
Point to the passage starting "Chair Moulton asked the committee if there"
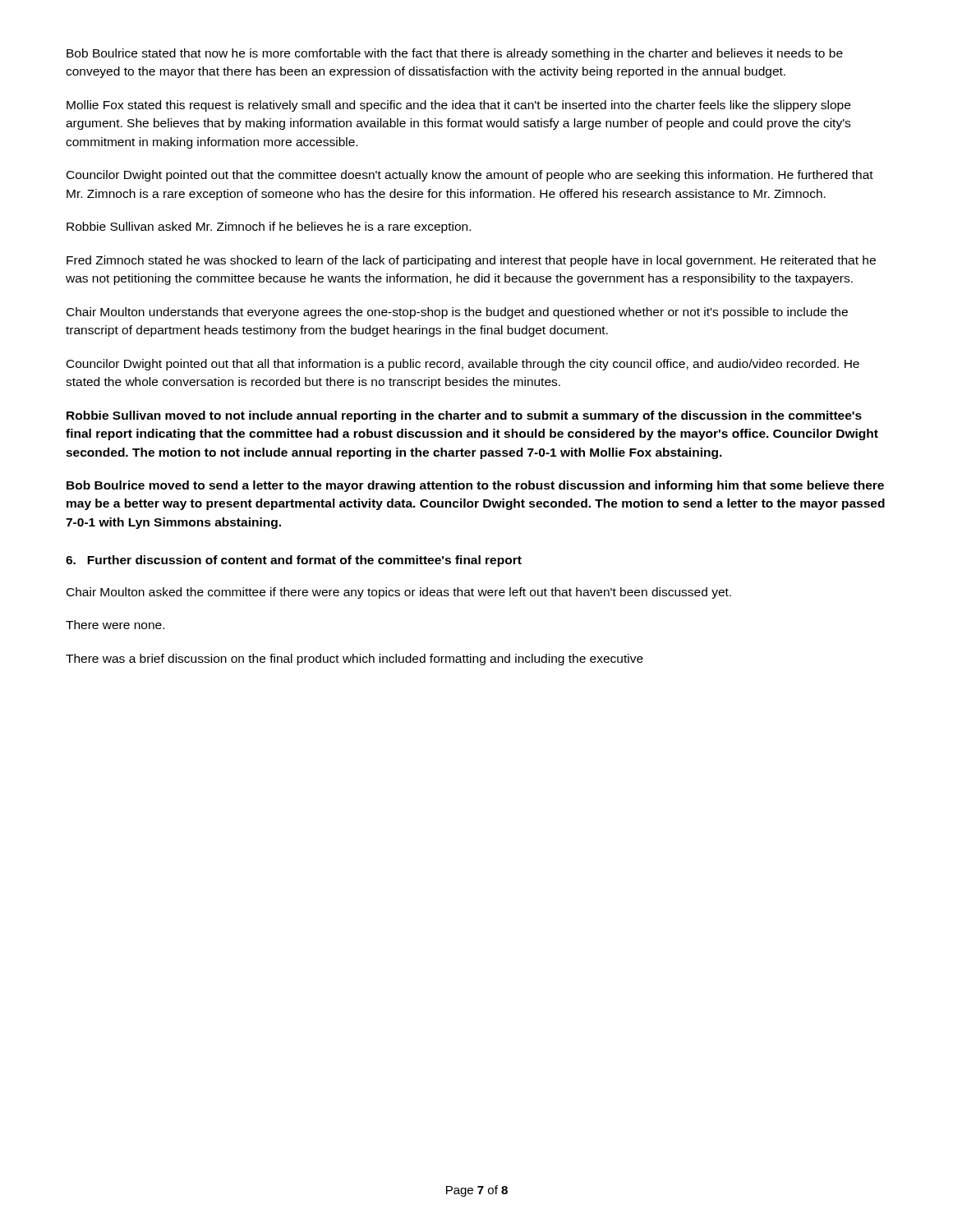tap(399, 592)
